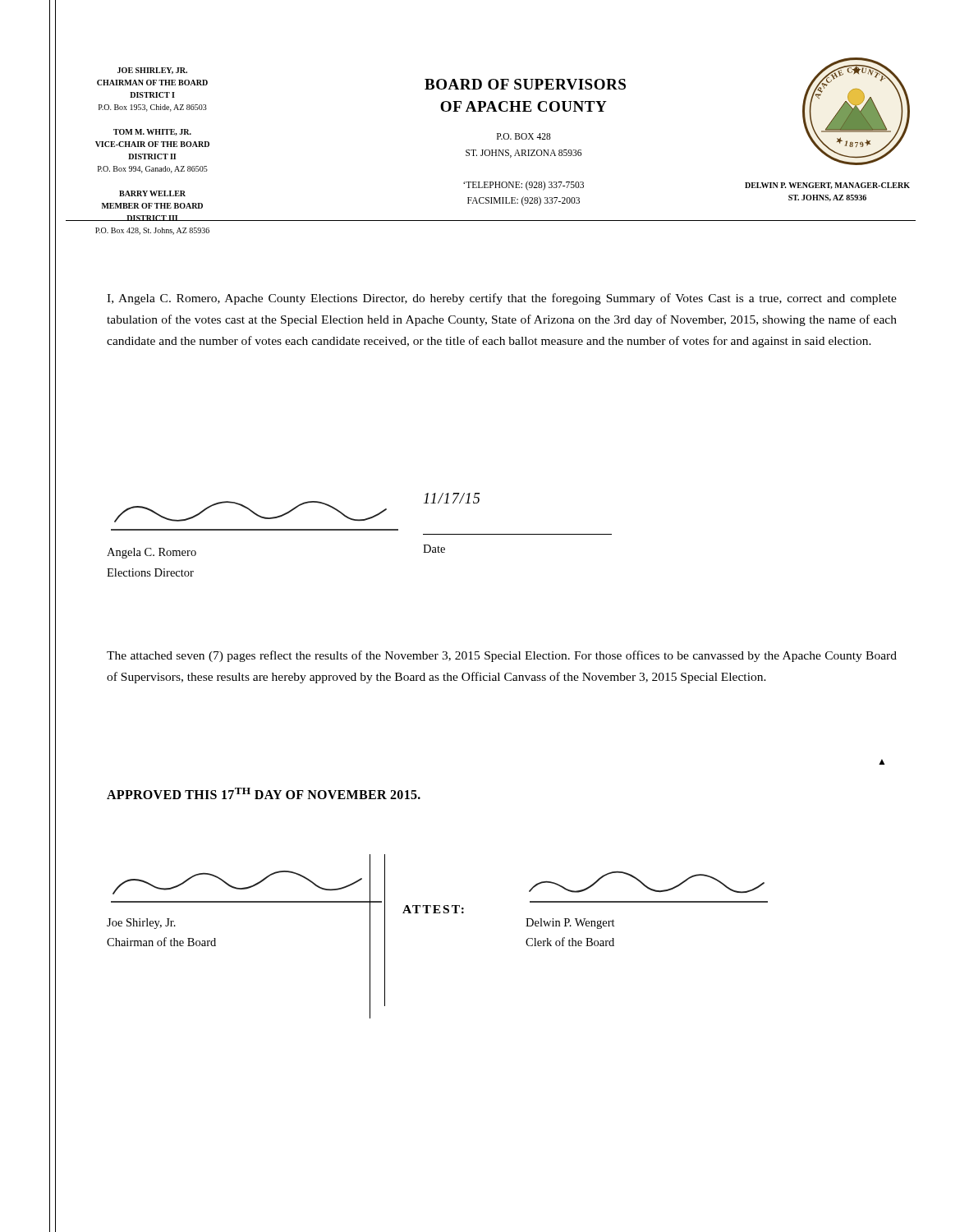Locate the passage starting "JOE SHIRLEY, JR. CHAIRMAN OF THE"
This screenshot has width=969, height=1232.
pos(152,150)
